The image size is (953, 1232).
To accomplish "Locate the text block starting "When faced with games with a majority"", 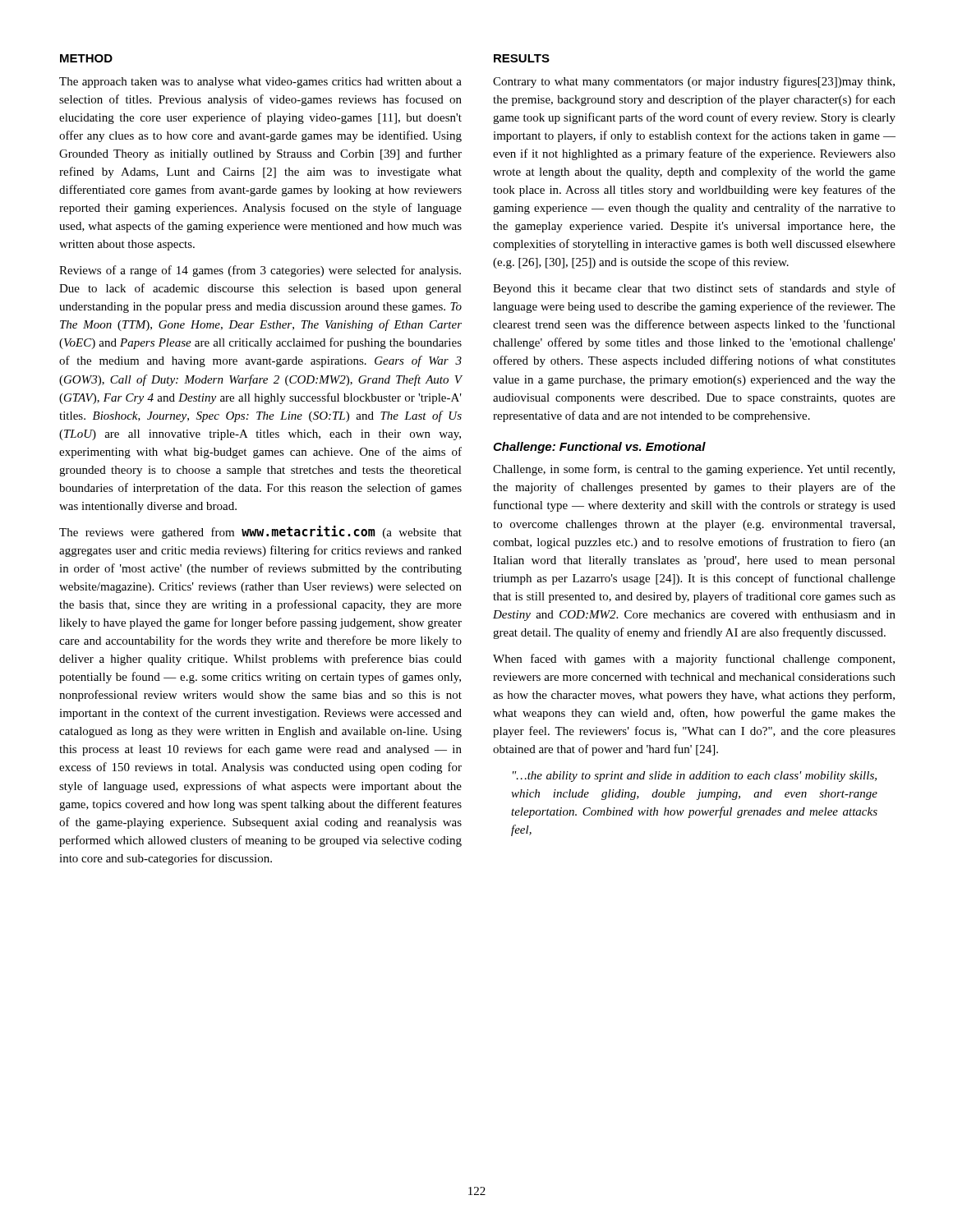I will pos(694,704).
